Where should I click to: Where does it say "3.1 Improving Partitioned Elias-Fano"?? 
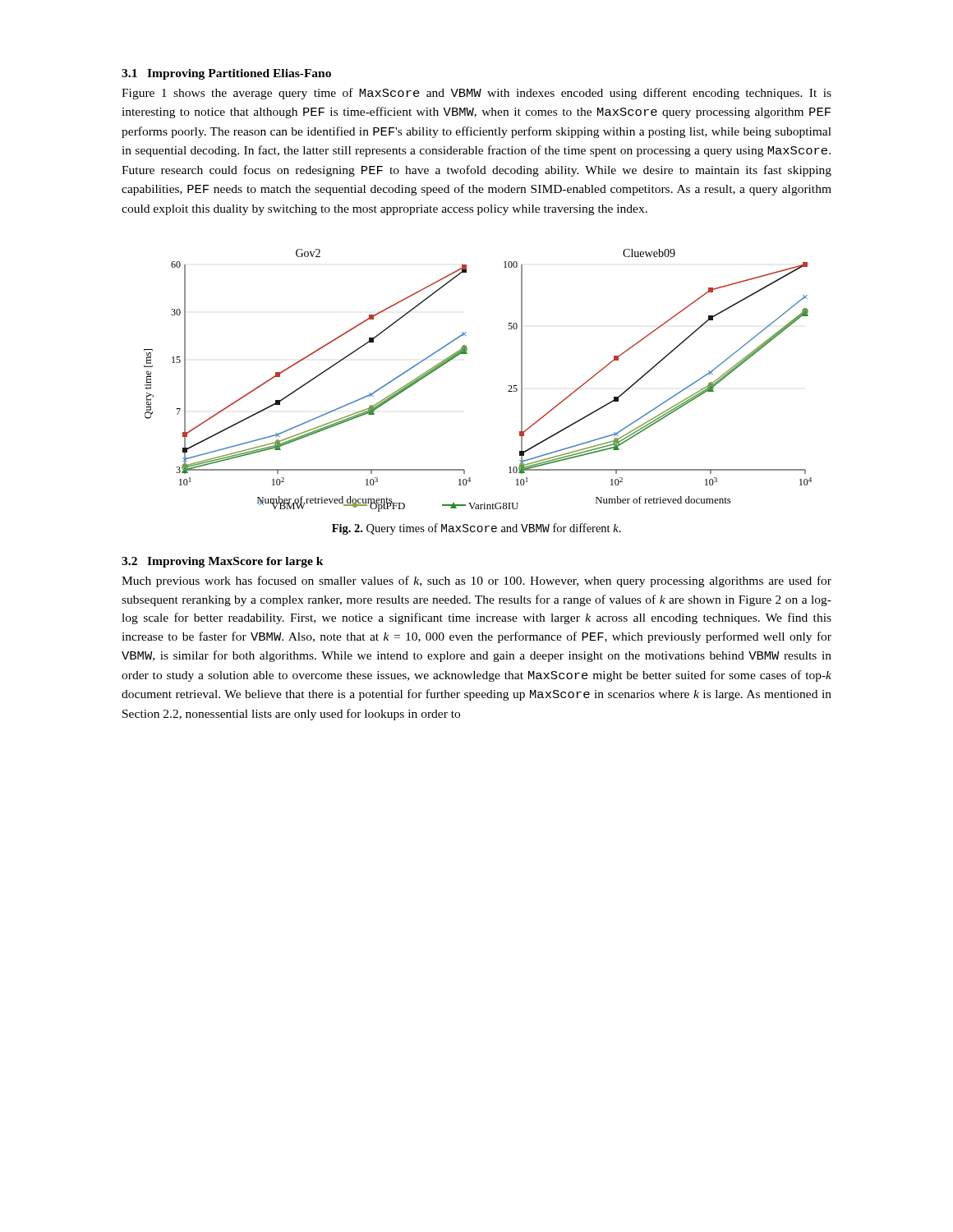click(227, 73)
